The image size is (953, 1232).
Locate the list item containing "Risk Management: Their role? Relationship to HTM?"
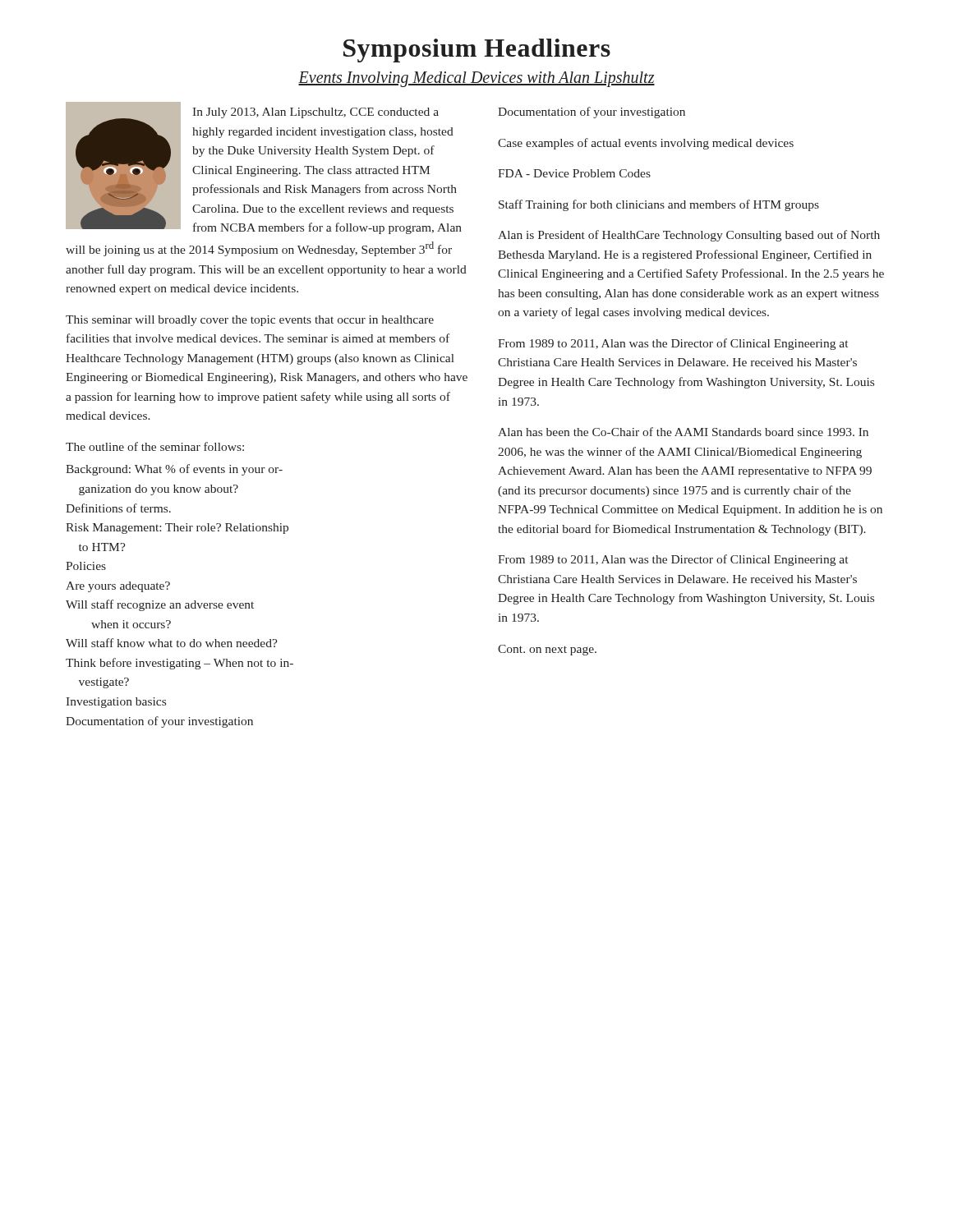pyautogui.click(x=177, y=537)
